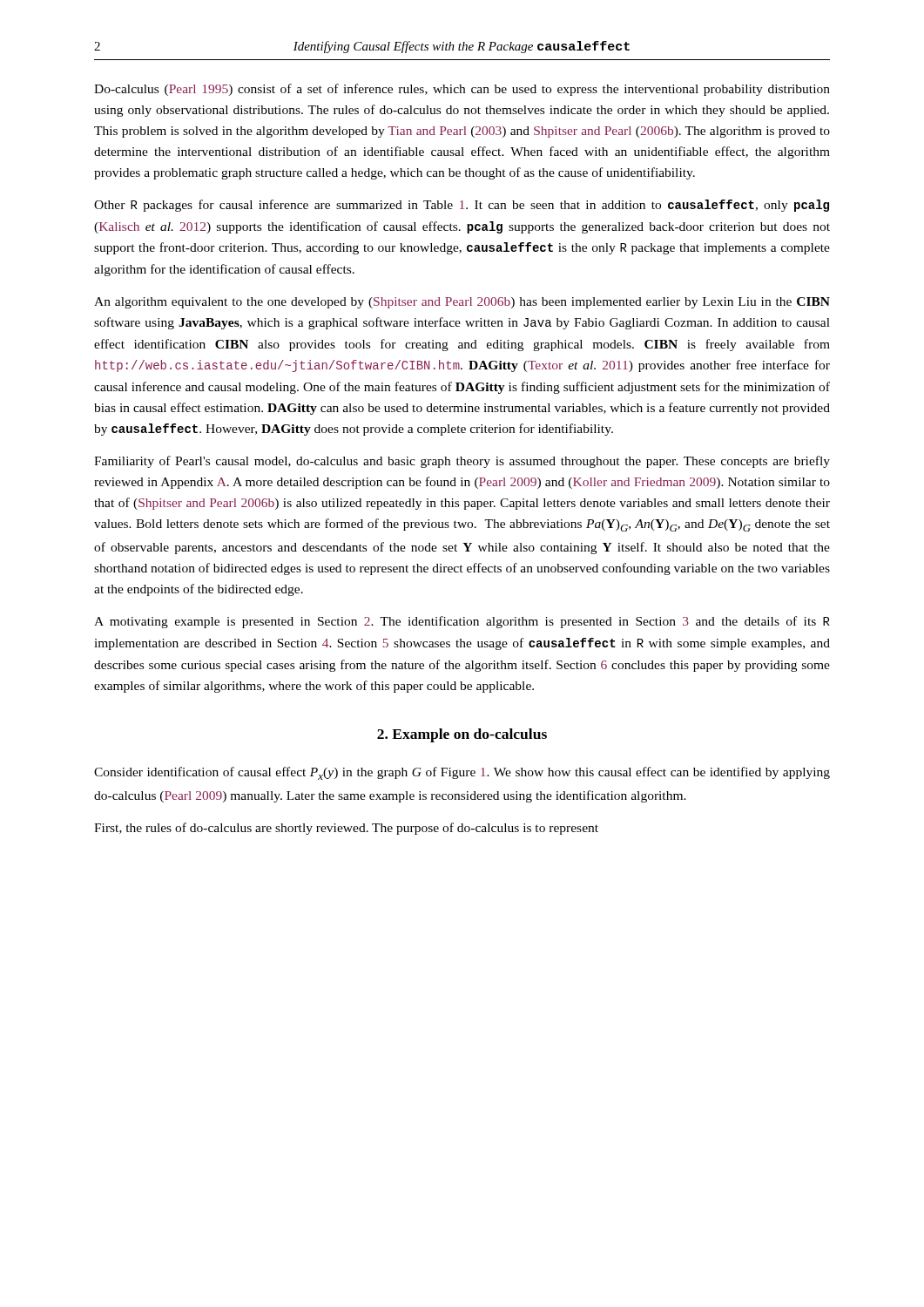Locate the block of text that opens with "Familiarity of Pearl's causal model, do-calculus and"
This screenshot has width=924, height=1307.
[x=462, y=525]
